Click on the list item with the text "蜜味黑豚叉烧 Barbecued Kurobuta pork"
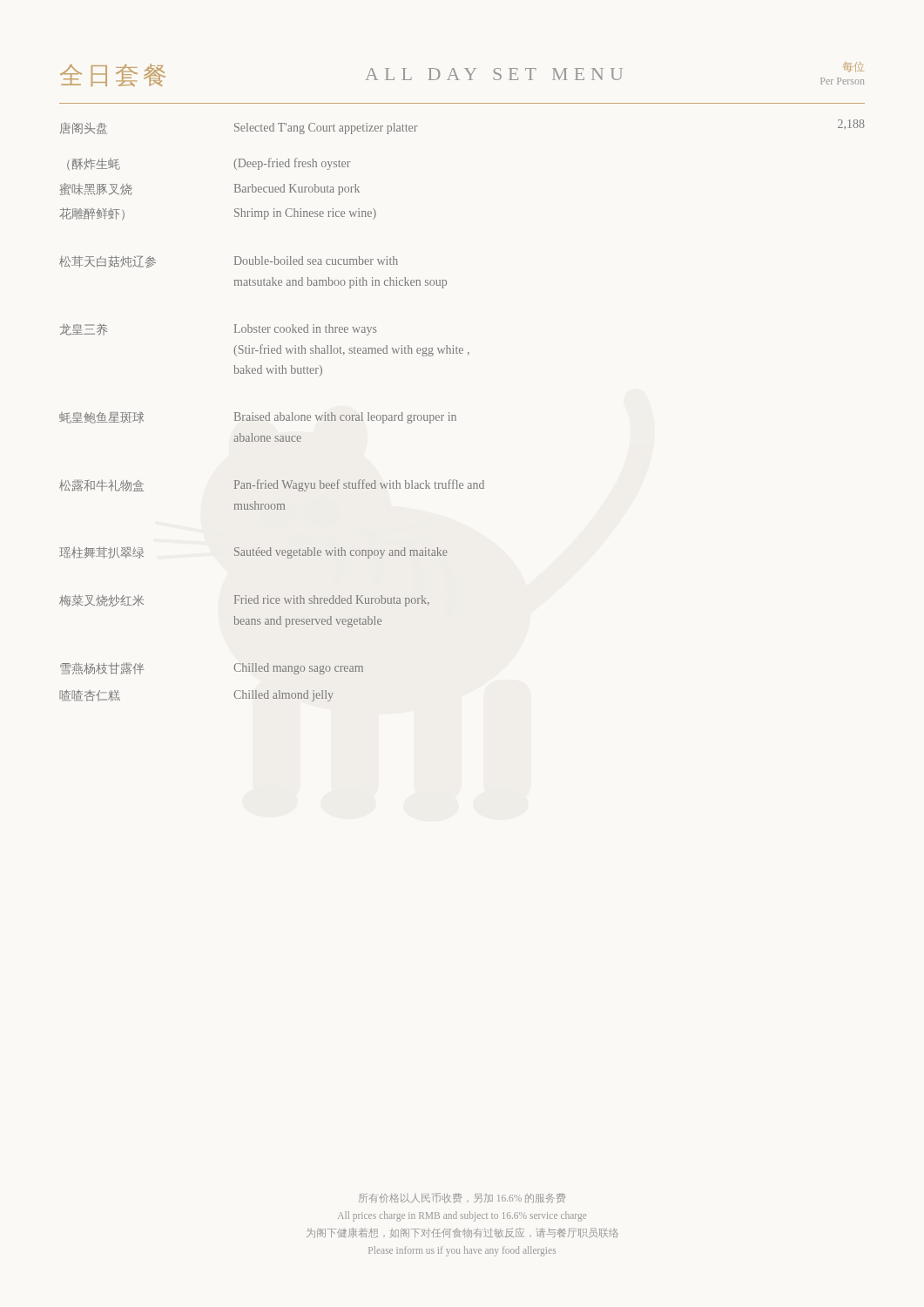 click(101, 189)
